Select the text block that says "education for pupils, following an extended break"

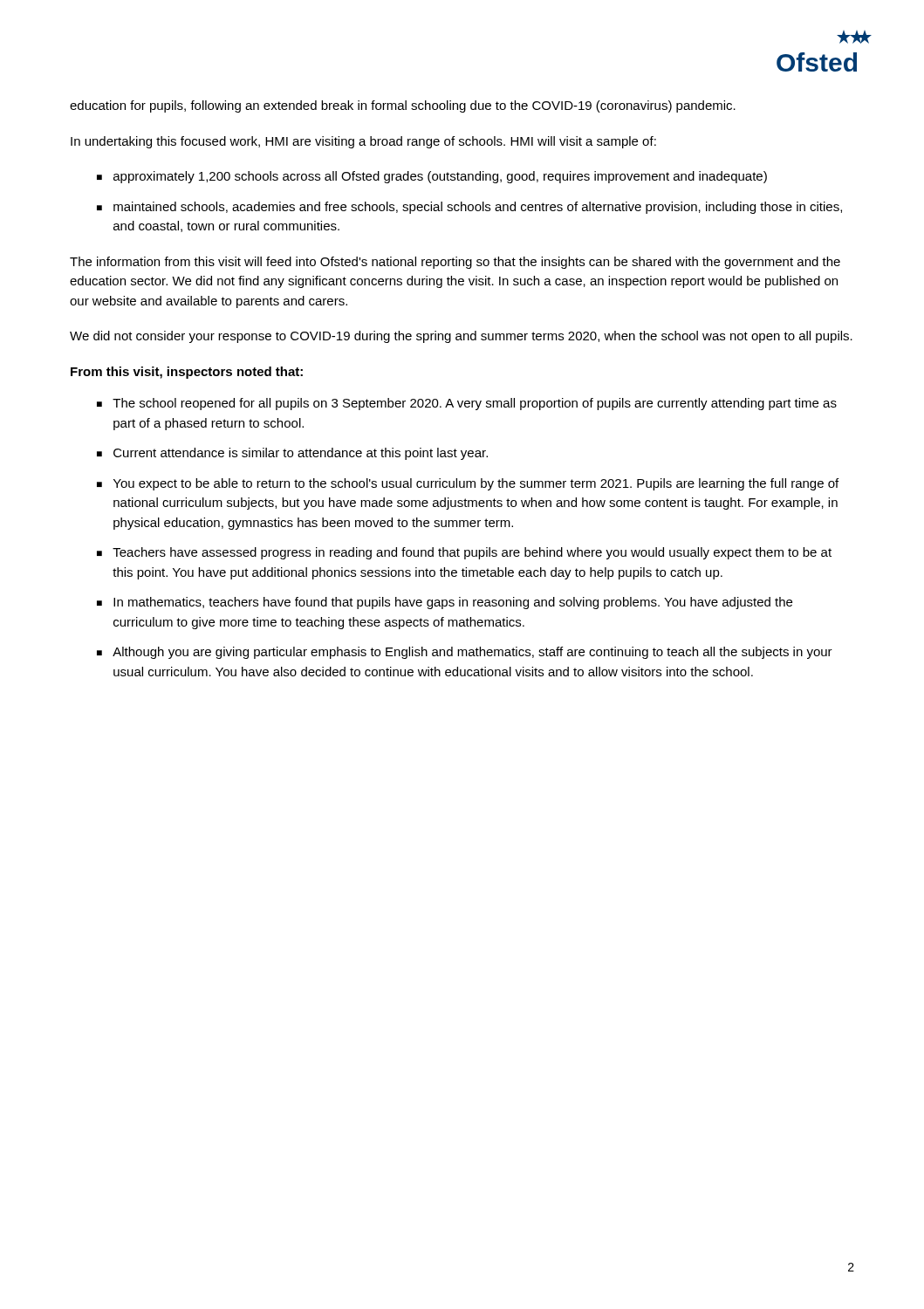click(x=462, y=106)
